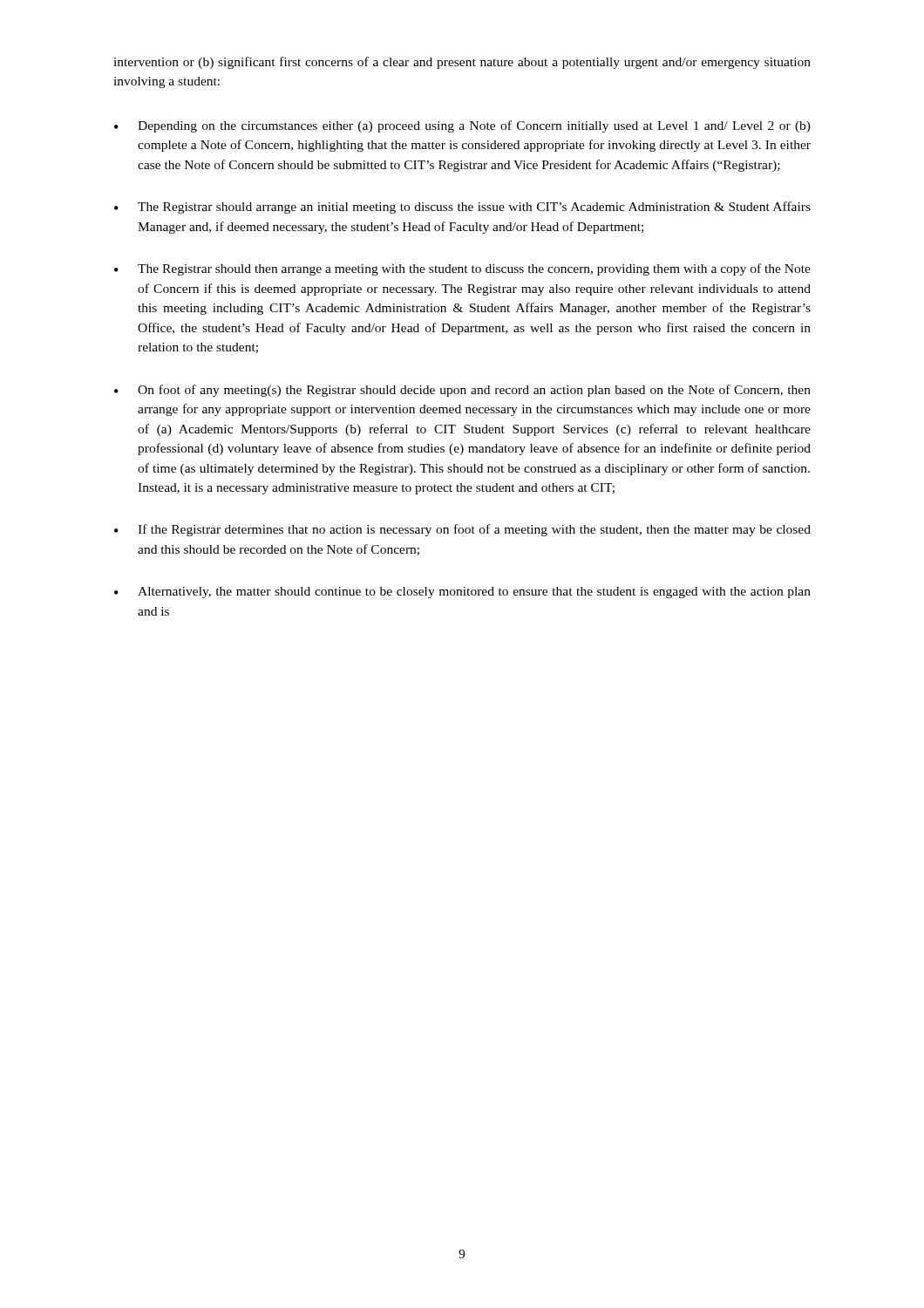Point to the block beginning "• On foot"
This screenshot has width=924, height=1308.
tap(462, 439)
